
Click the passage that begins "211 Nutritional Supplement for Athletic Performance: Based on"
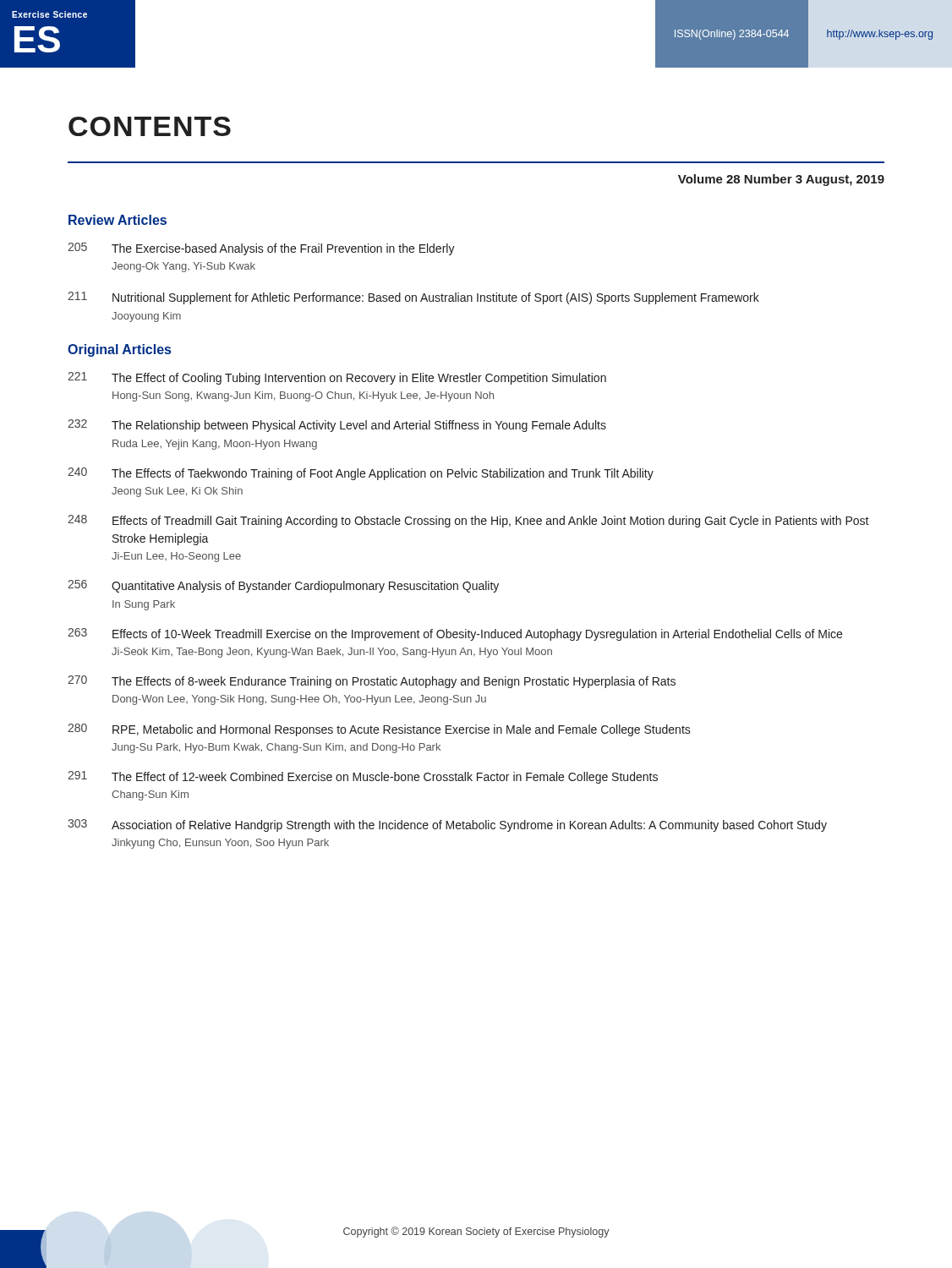pos(413,307)
